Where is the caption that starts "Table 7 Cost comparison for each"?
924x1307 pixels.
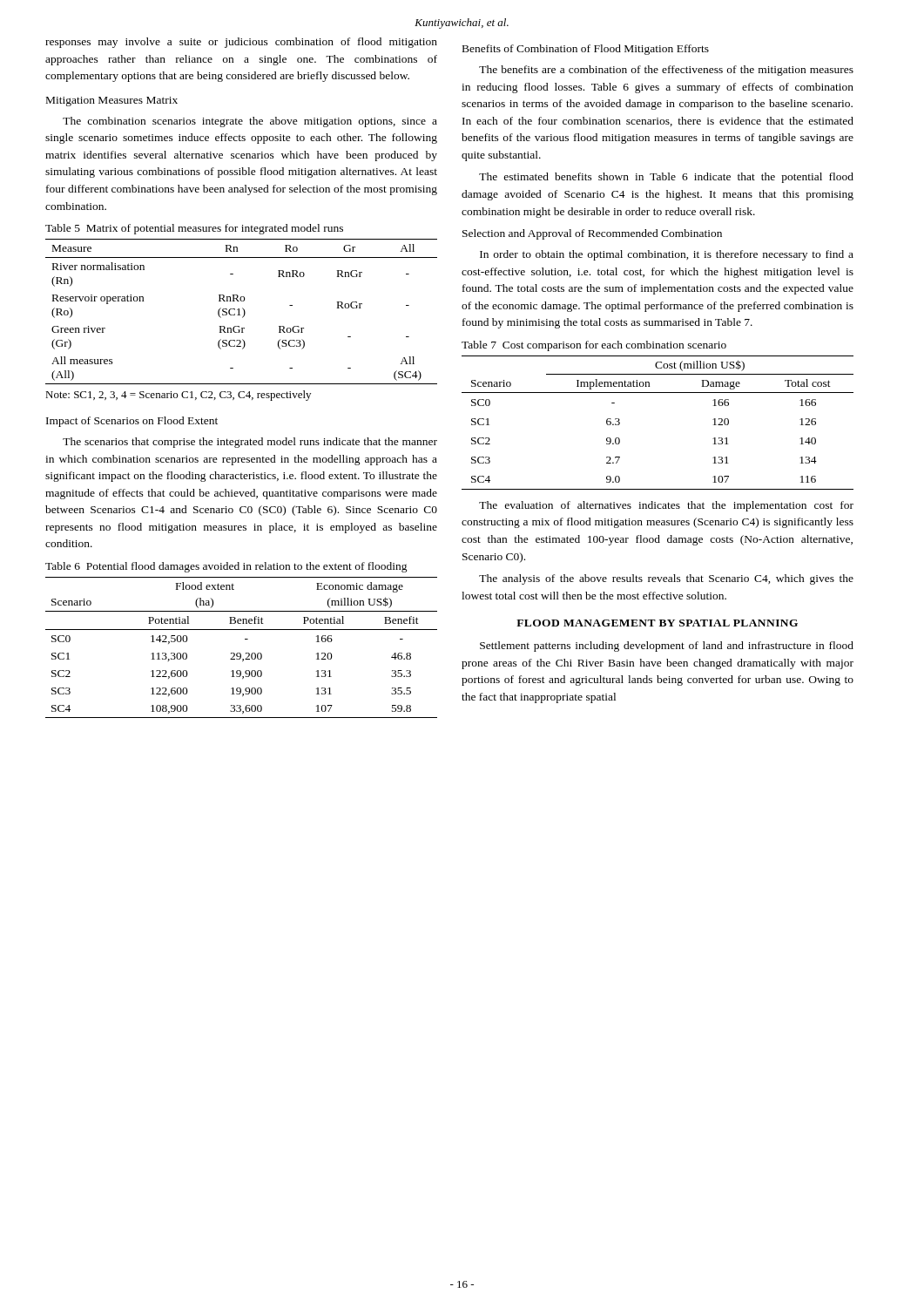(x=594, y=345)
